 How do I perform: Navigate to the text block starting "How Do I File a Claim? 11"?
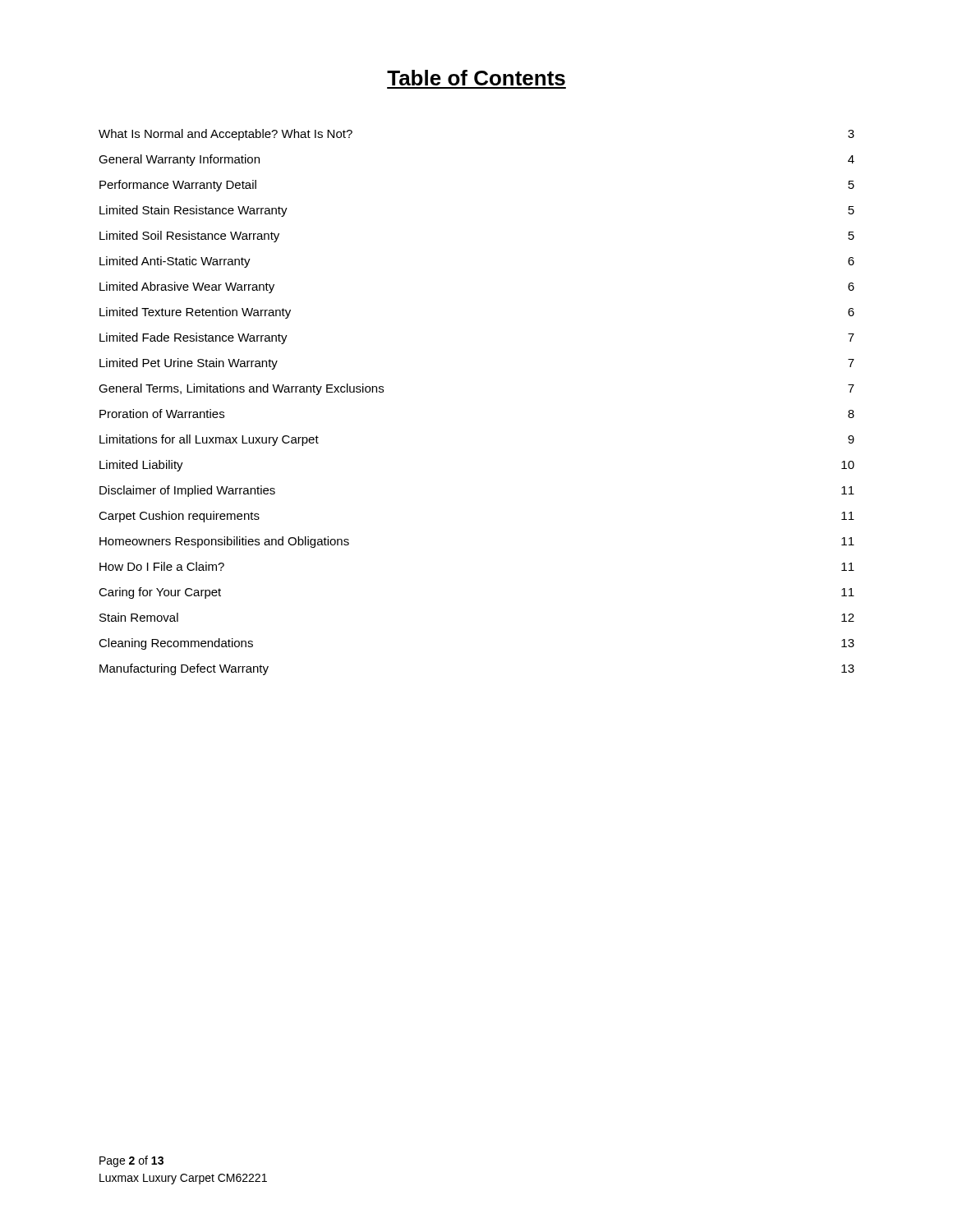point(161,566)
